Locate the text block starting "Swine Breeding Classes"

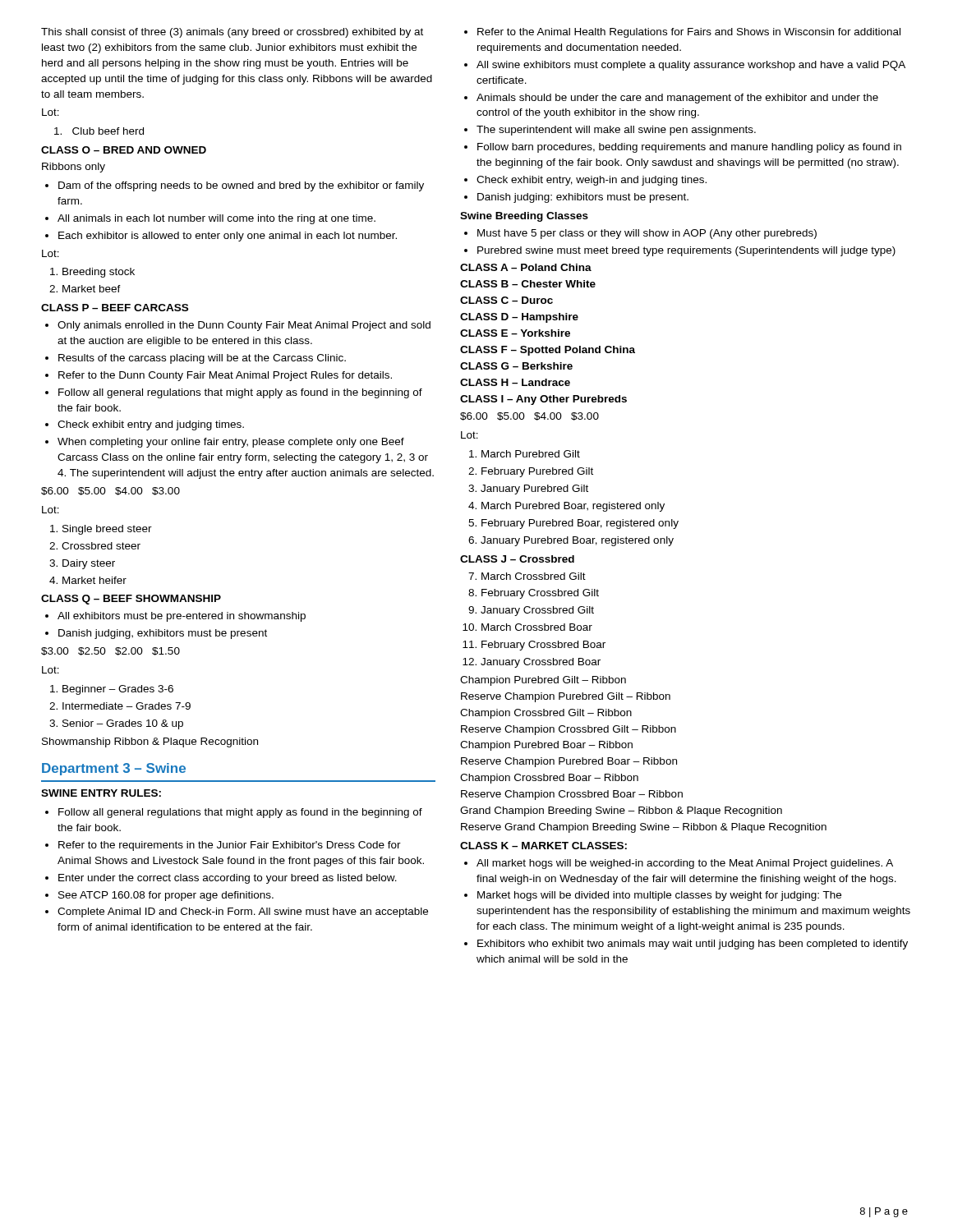(524, 217)
